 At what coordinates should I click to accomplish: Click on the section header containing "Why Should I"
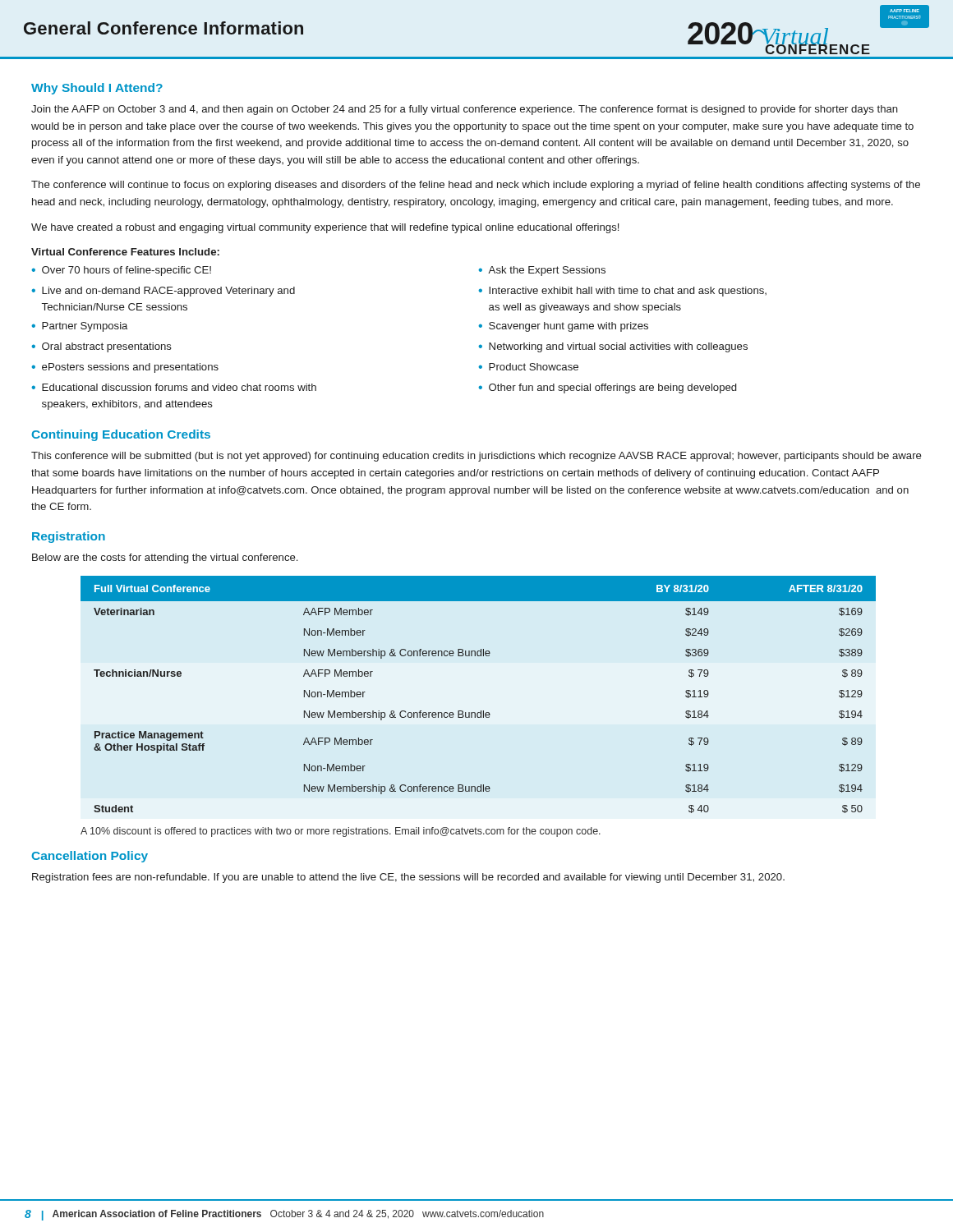pyautogui.click(x=97, y=87)
